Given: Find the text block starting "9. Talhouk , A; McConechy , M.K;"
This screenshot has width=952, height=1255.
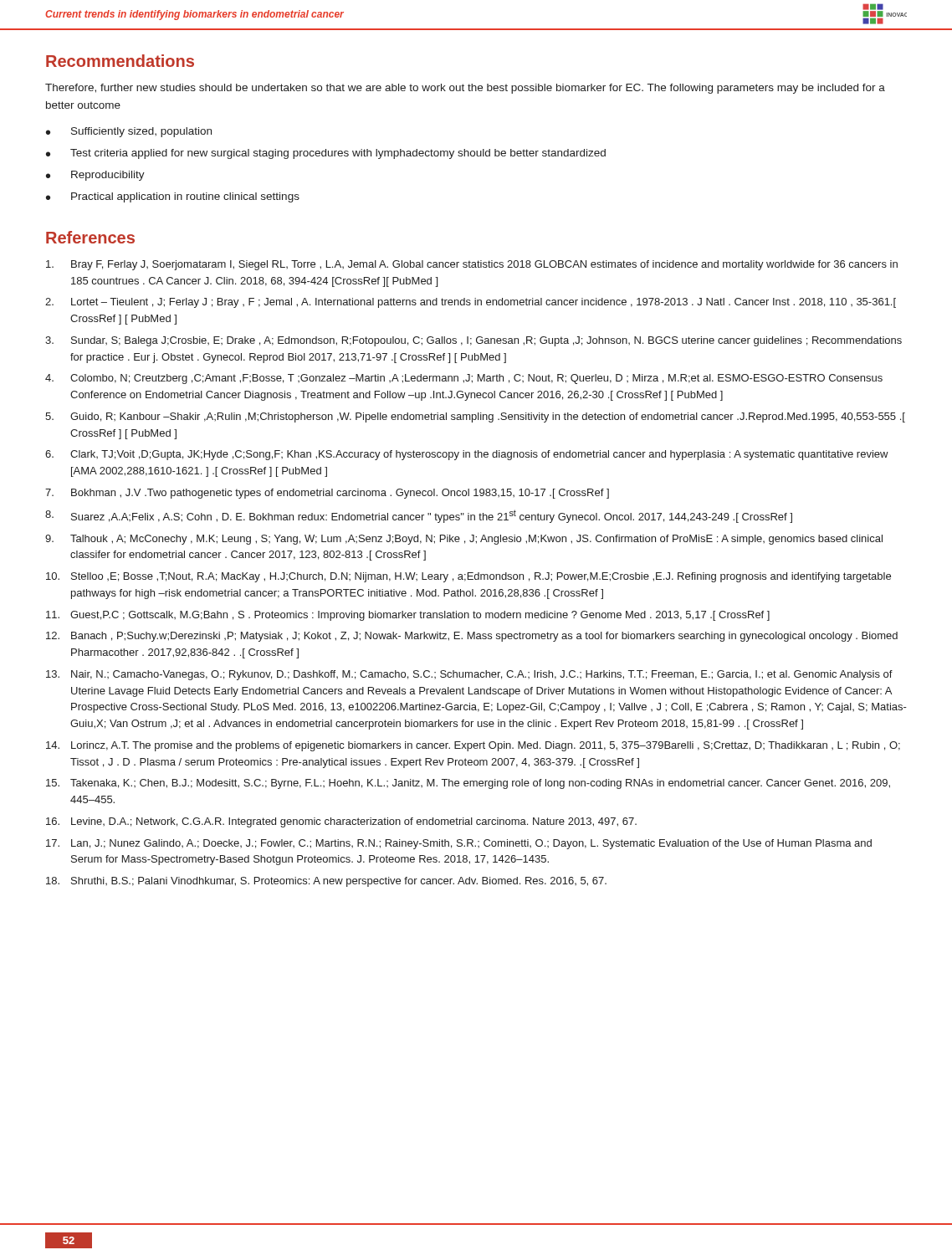Looking at the screenshot, I should (476, 547).
